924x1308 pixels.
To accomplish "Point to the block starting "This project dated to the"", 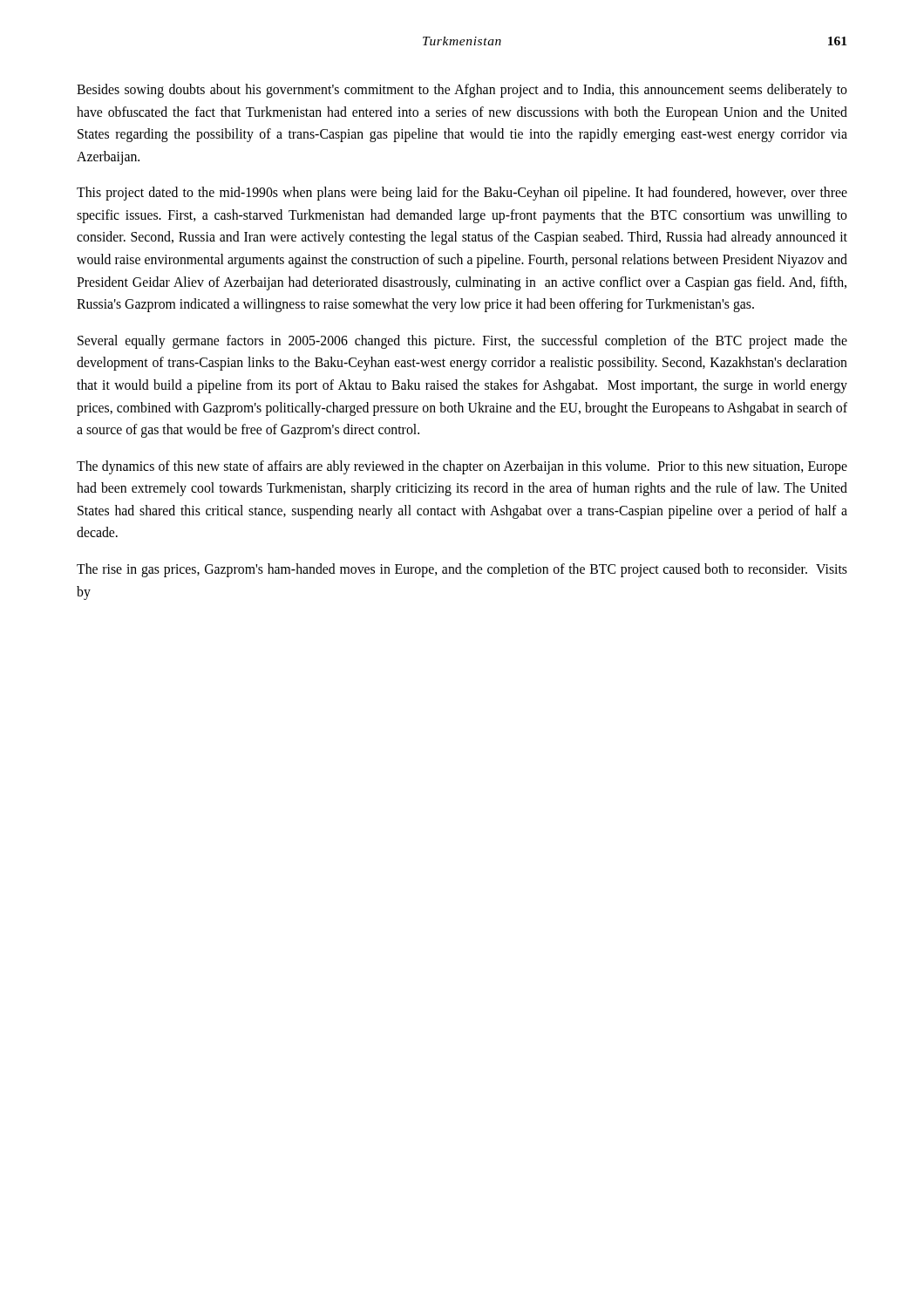I will [462, 248].
